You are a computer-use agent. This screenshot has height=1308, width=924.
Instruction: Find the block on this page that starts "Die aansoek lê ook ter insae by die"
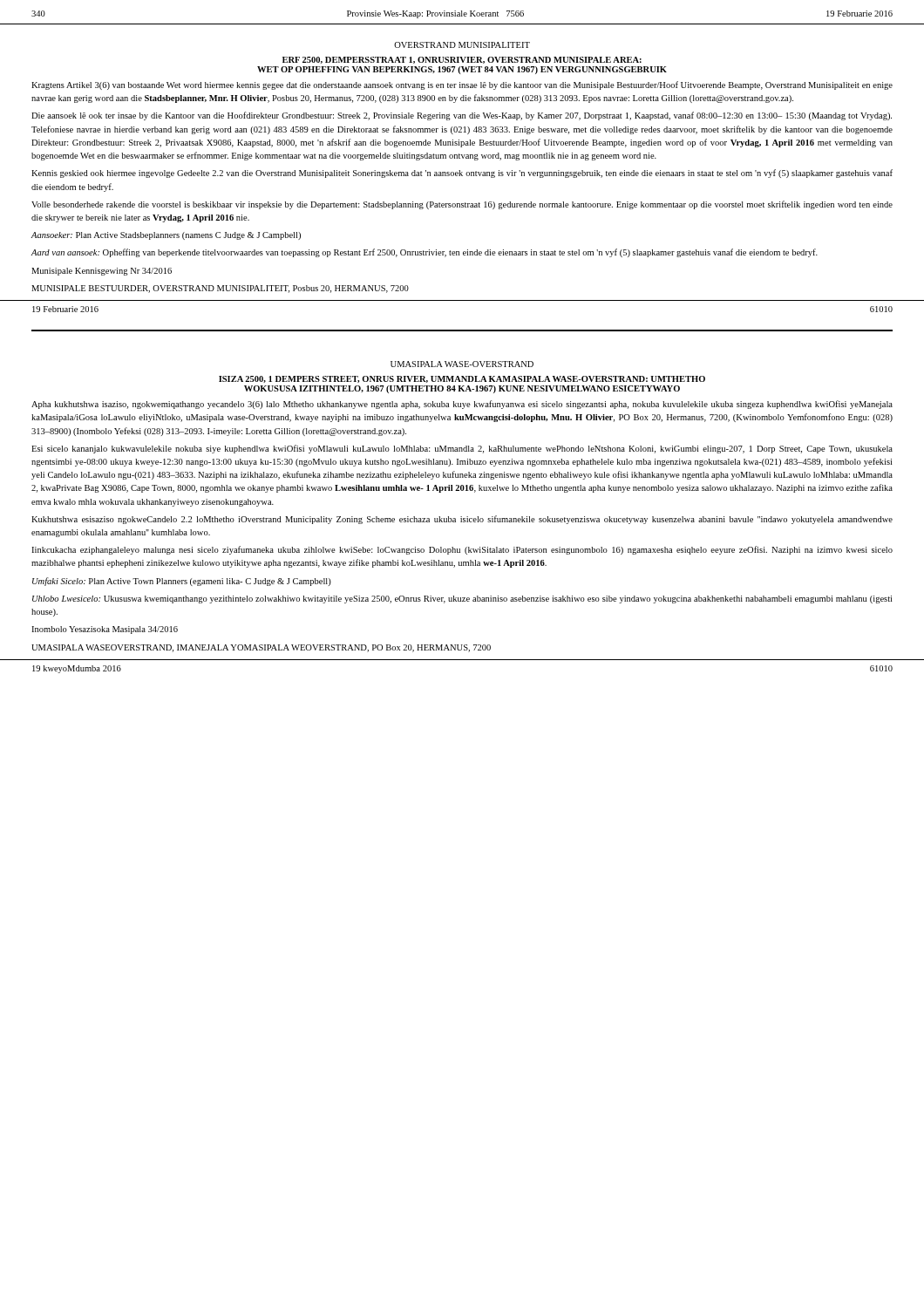(x=462, y=136)
